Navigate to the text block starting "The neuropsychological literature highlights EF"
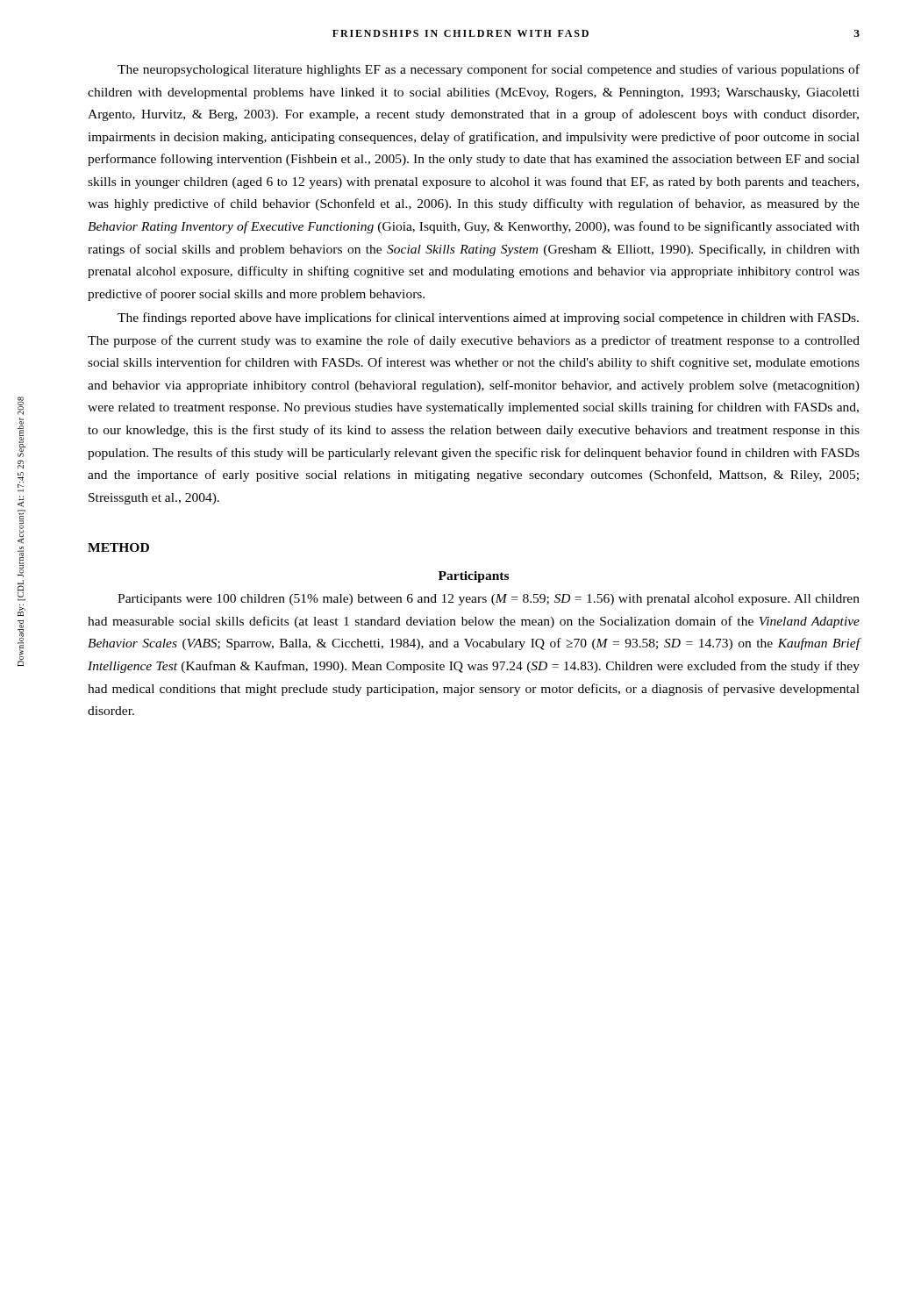This screenshot has width=921, height=1316. [x=474, y=181]
